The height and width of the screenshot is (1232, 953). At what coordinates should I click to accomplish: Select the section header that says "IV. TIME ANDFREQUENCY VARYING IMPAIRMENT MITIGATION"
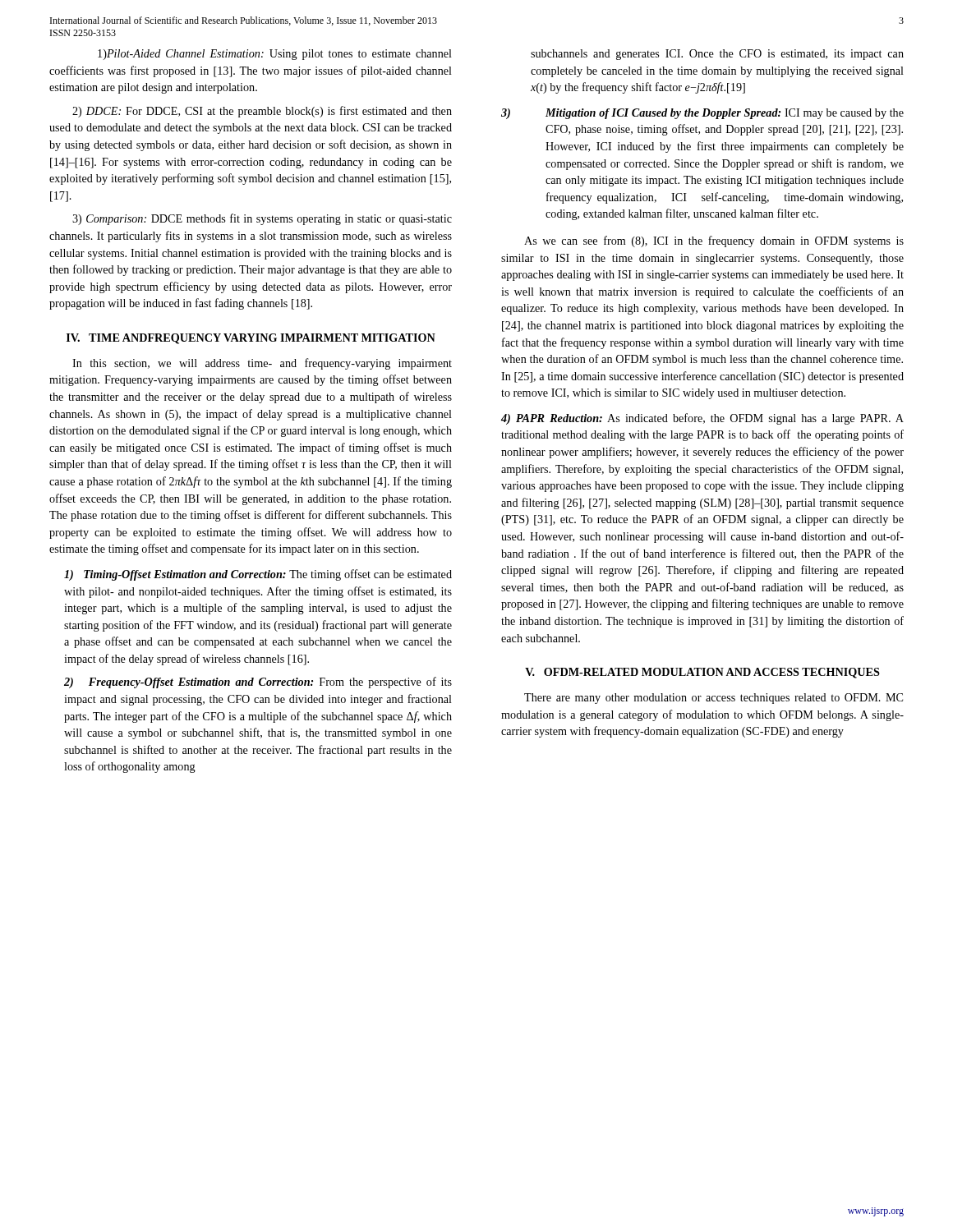(251, 338)
